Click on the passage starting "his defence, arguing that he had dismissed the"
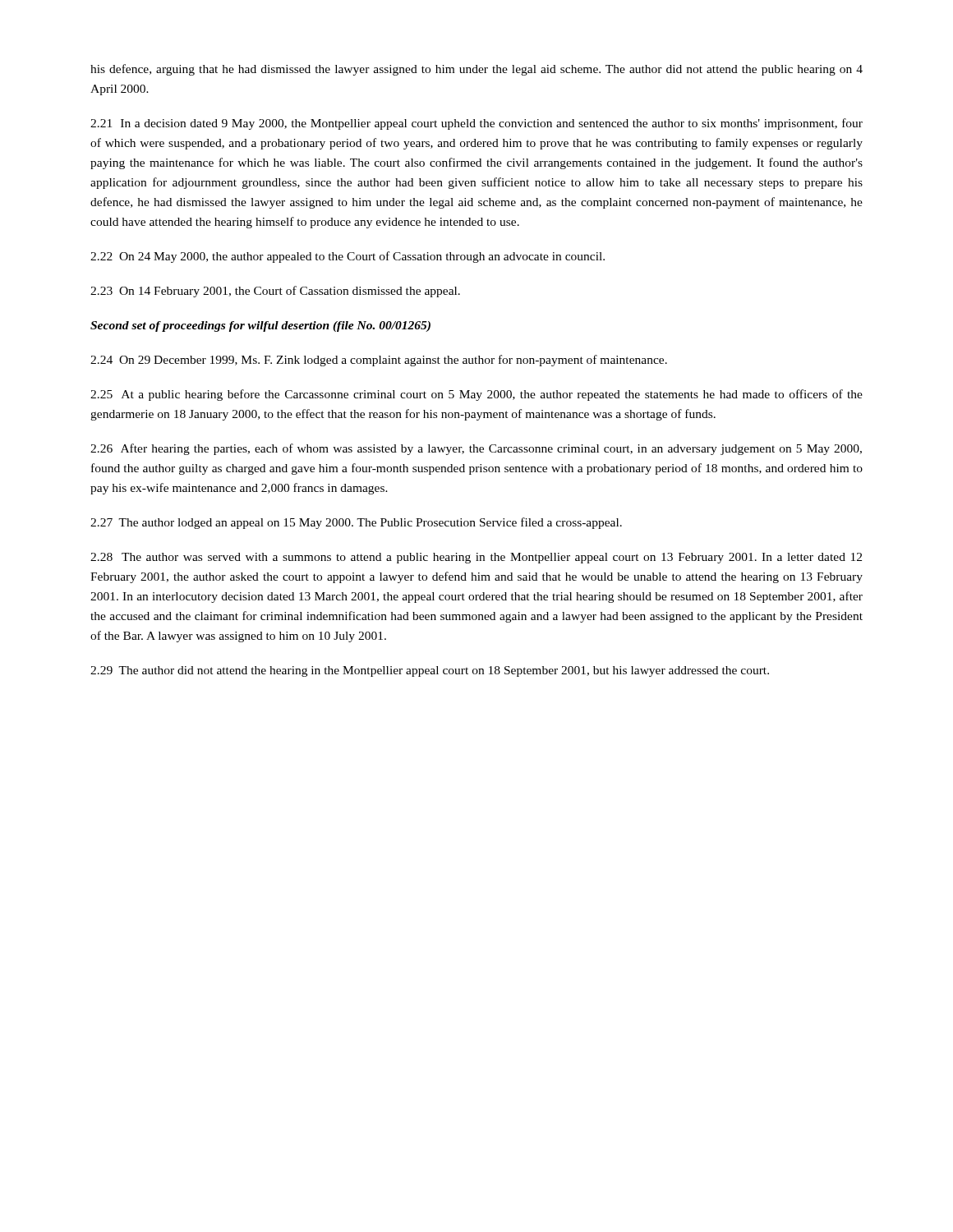Image resolution: width=953 pixels, height=1232 pixels. [476, 78]
